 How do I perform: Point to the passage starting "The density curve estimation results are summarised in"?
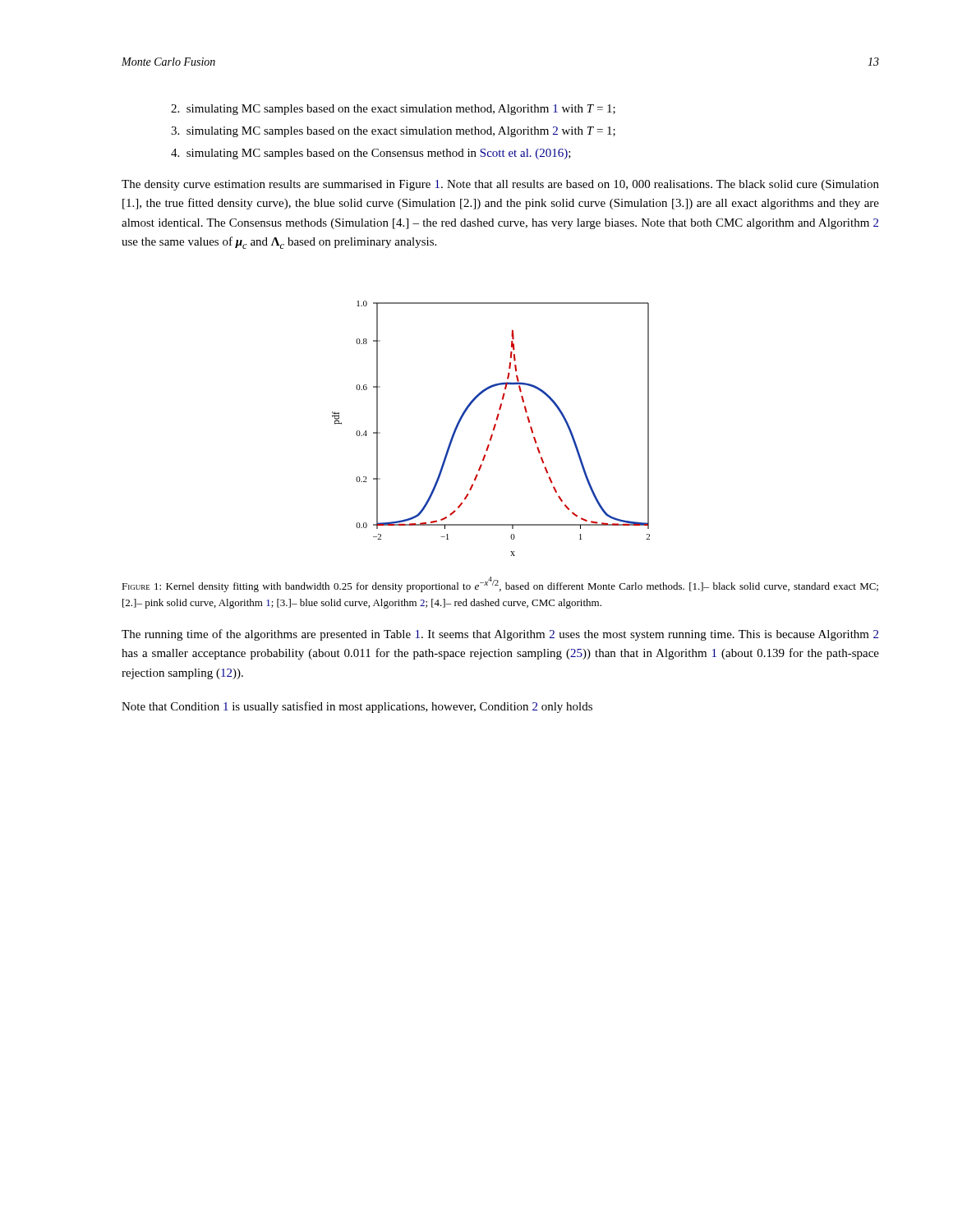(x=500, y=214)
